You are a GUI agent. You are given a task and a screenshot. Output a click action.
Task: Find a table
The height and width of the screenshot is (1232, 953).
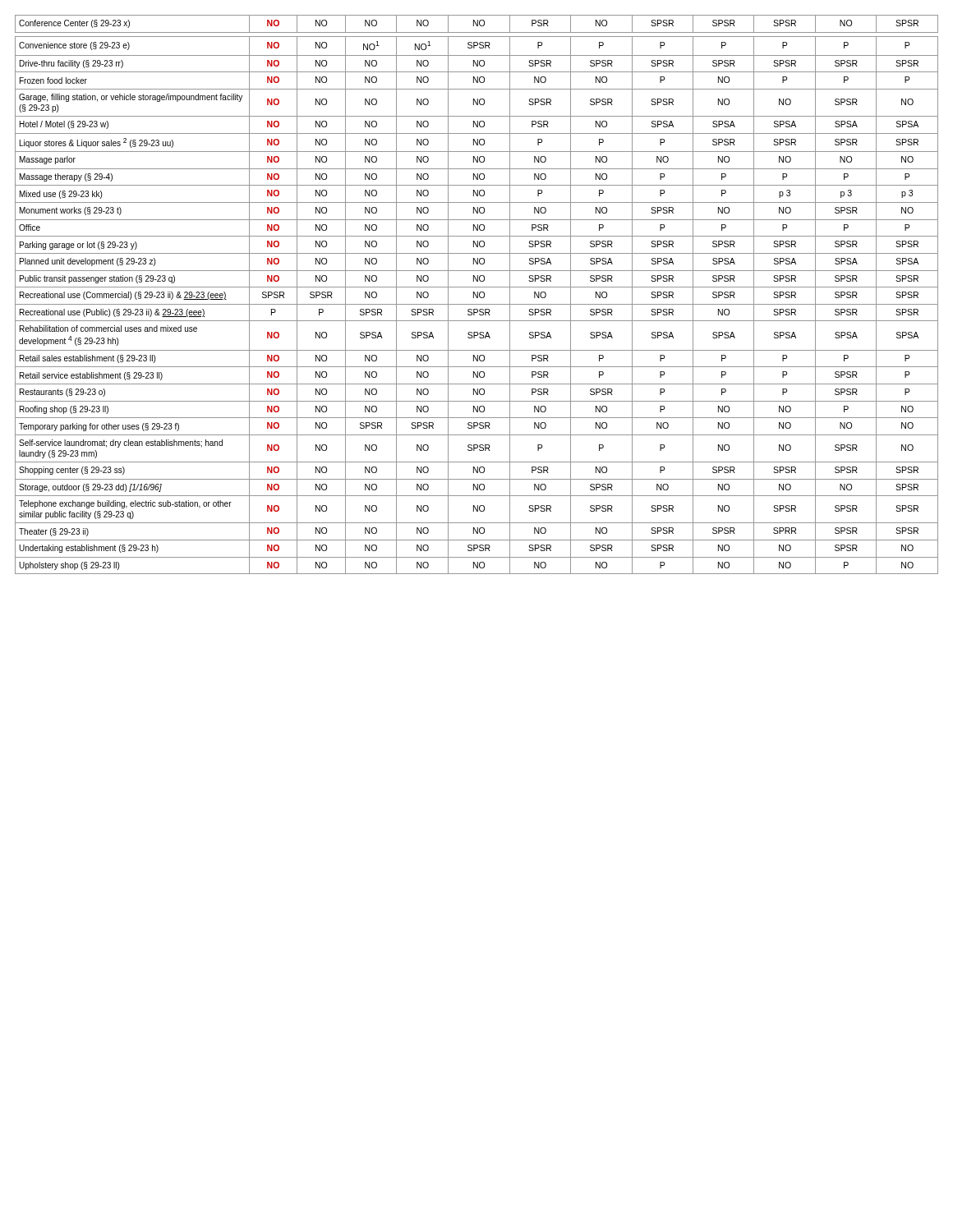click(x=476, y=295)
